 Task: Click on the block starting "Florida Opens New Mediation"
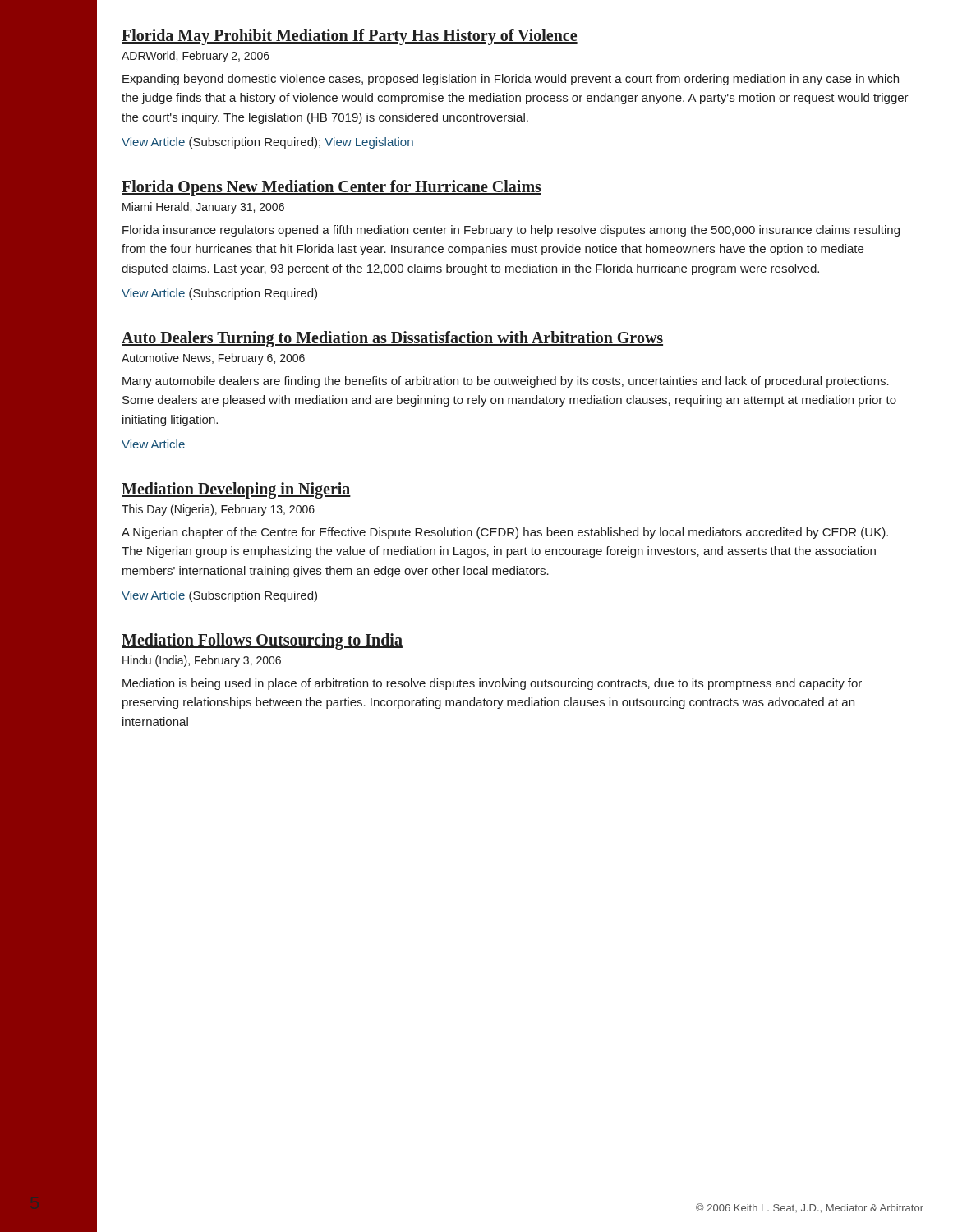click(x=331, y=186)
